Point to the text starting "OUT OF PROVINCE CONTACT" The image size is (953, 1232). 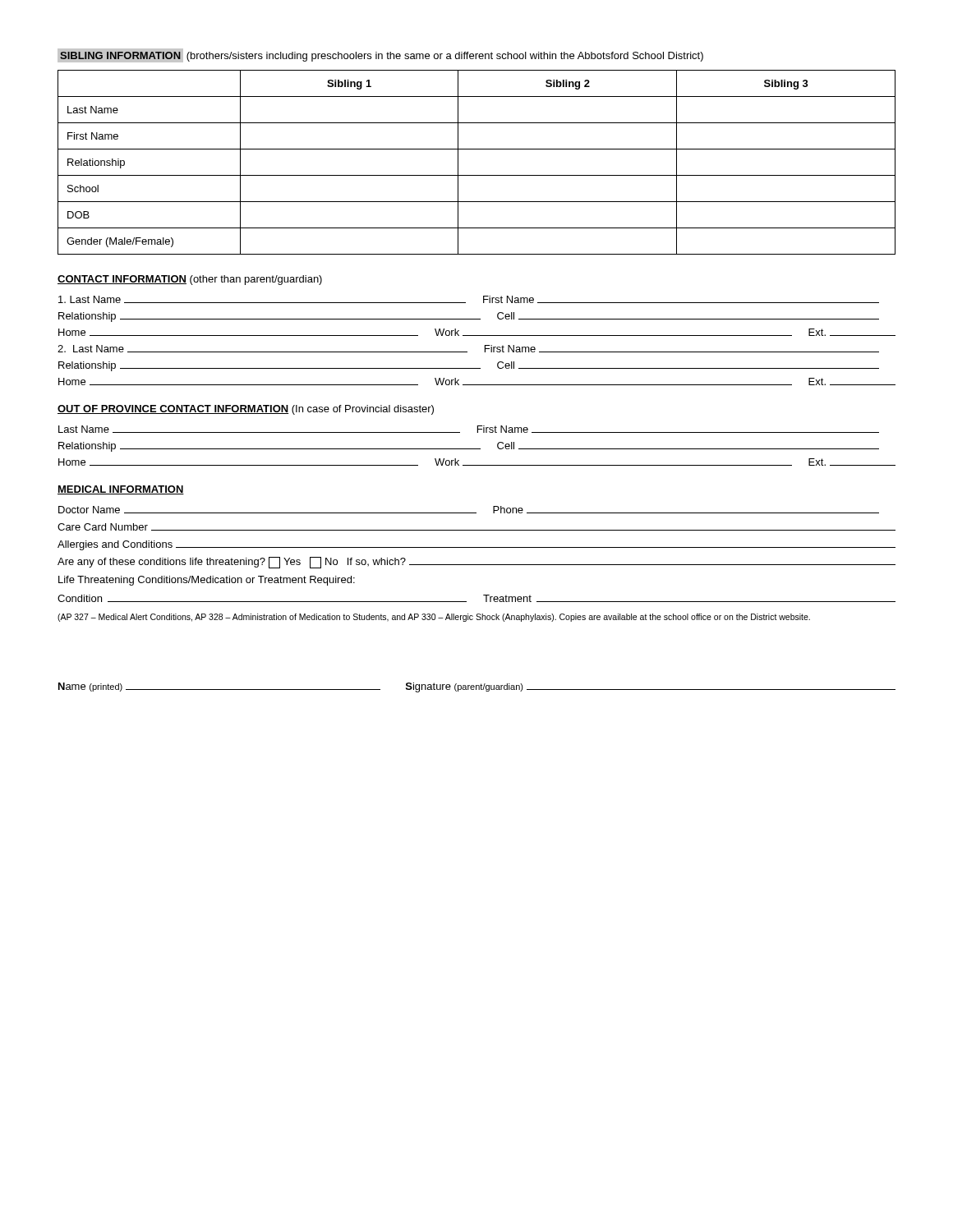click(x=246, y=409)
